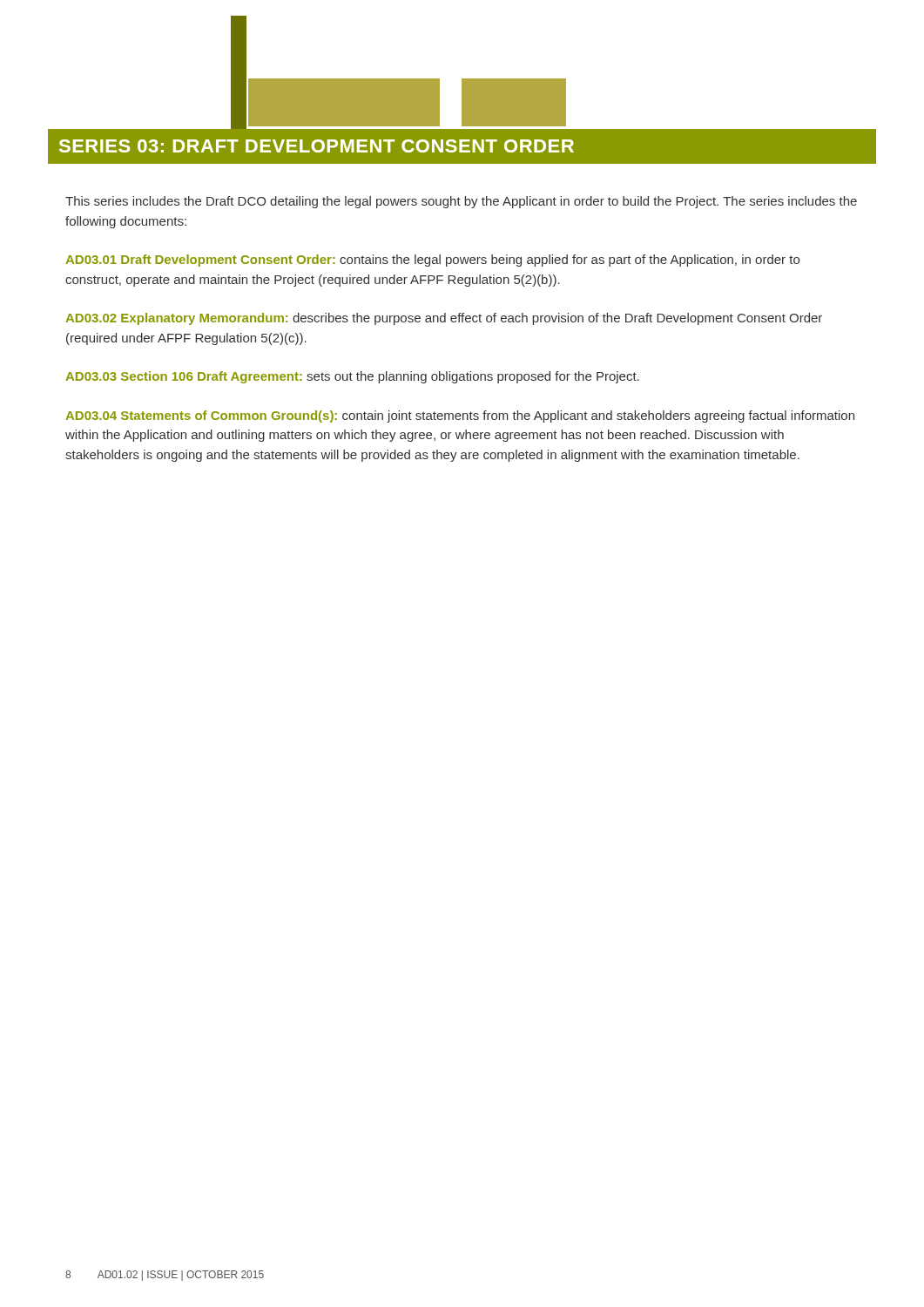Navigate to the element starting "AD03.01 Draft Development"
Image resolution: width=924 pixels, height=1307 pixels.
[x=433, y=269]
